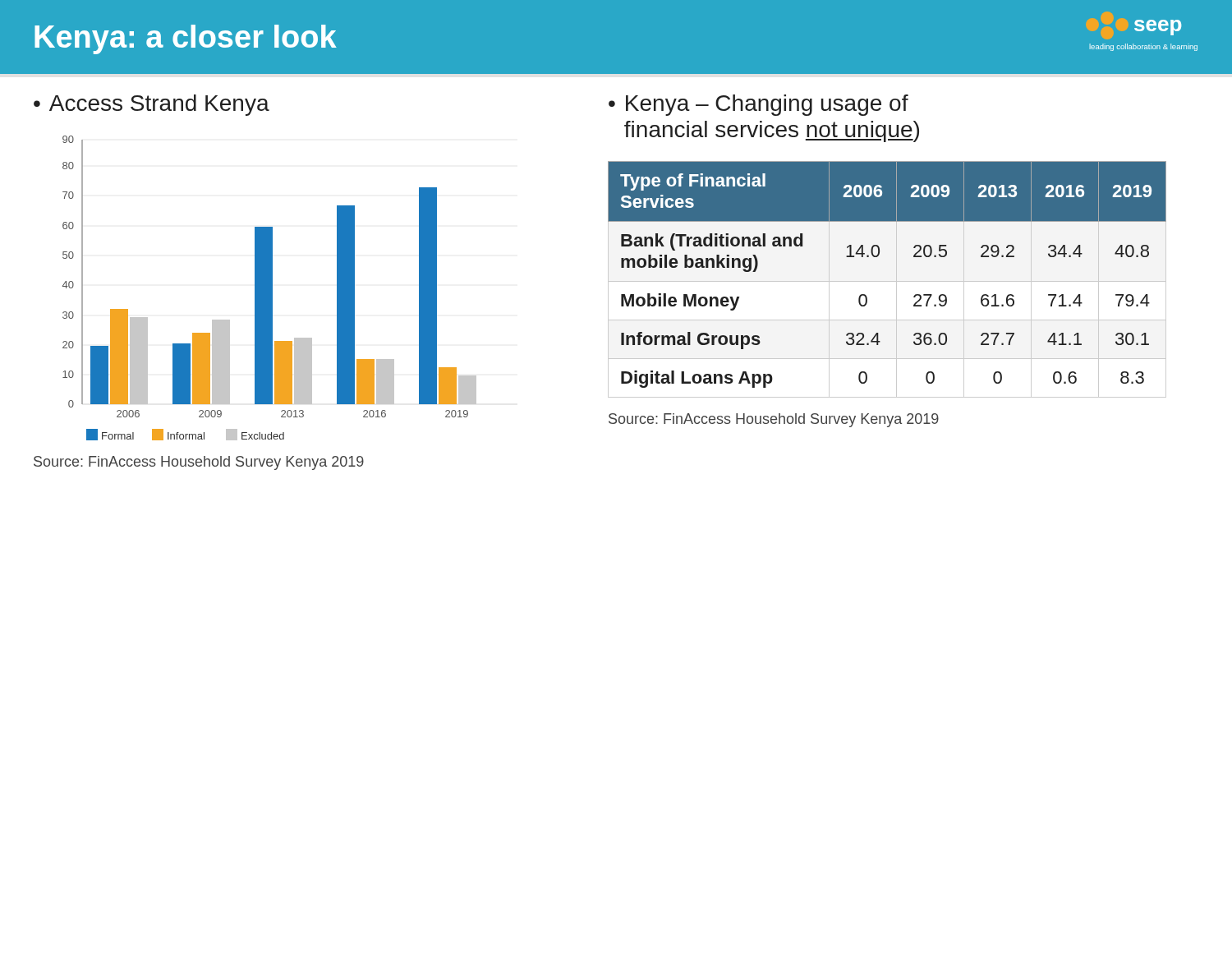The height and width of the screenshot is (953, 1232).
Task: Find the block on this page that starts "• Access Strand"
Action: click(x=151, y=103)
